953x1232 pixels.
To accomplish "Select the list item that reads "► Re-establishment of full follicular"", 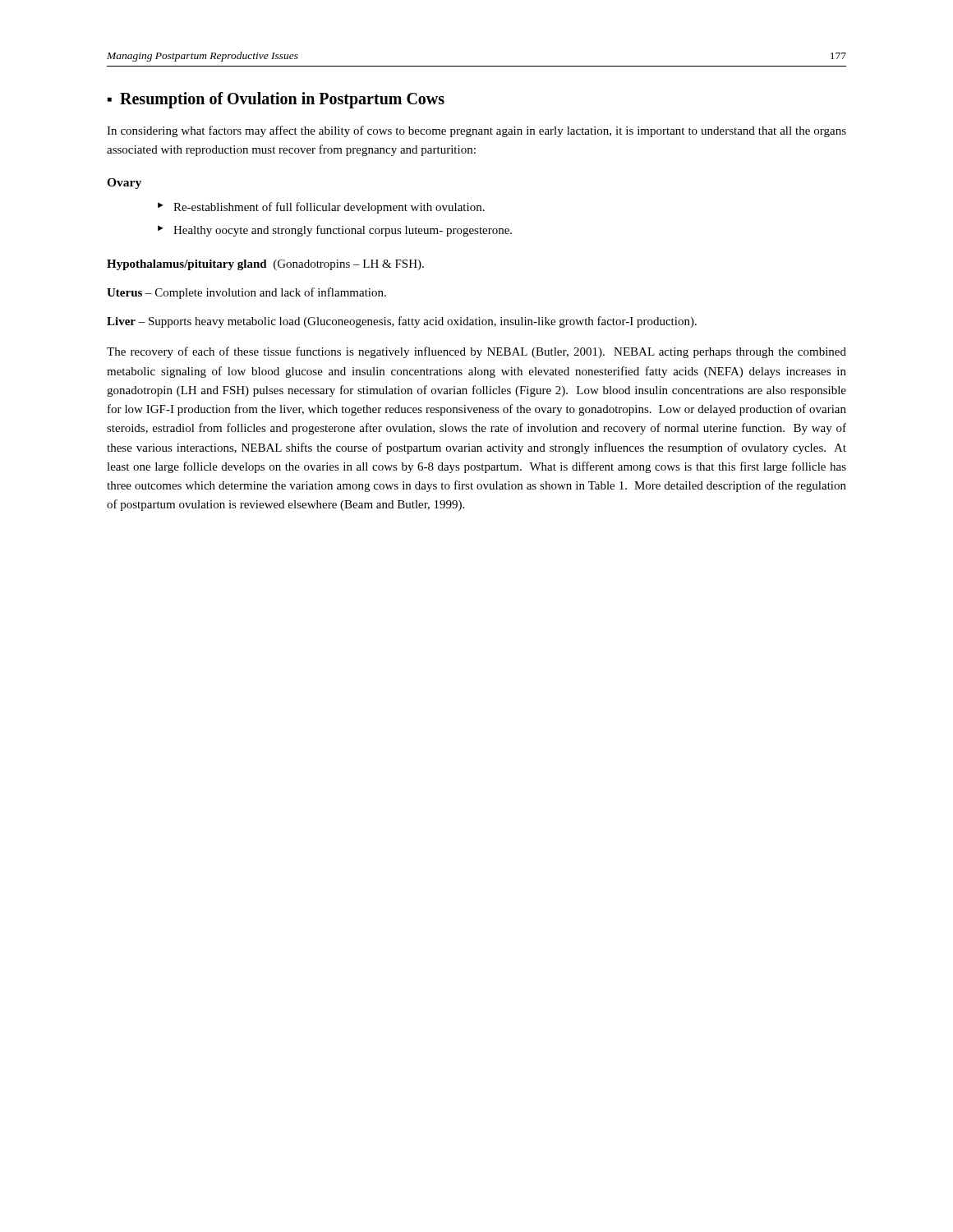I will tap(321, 207).
